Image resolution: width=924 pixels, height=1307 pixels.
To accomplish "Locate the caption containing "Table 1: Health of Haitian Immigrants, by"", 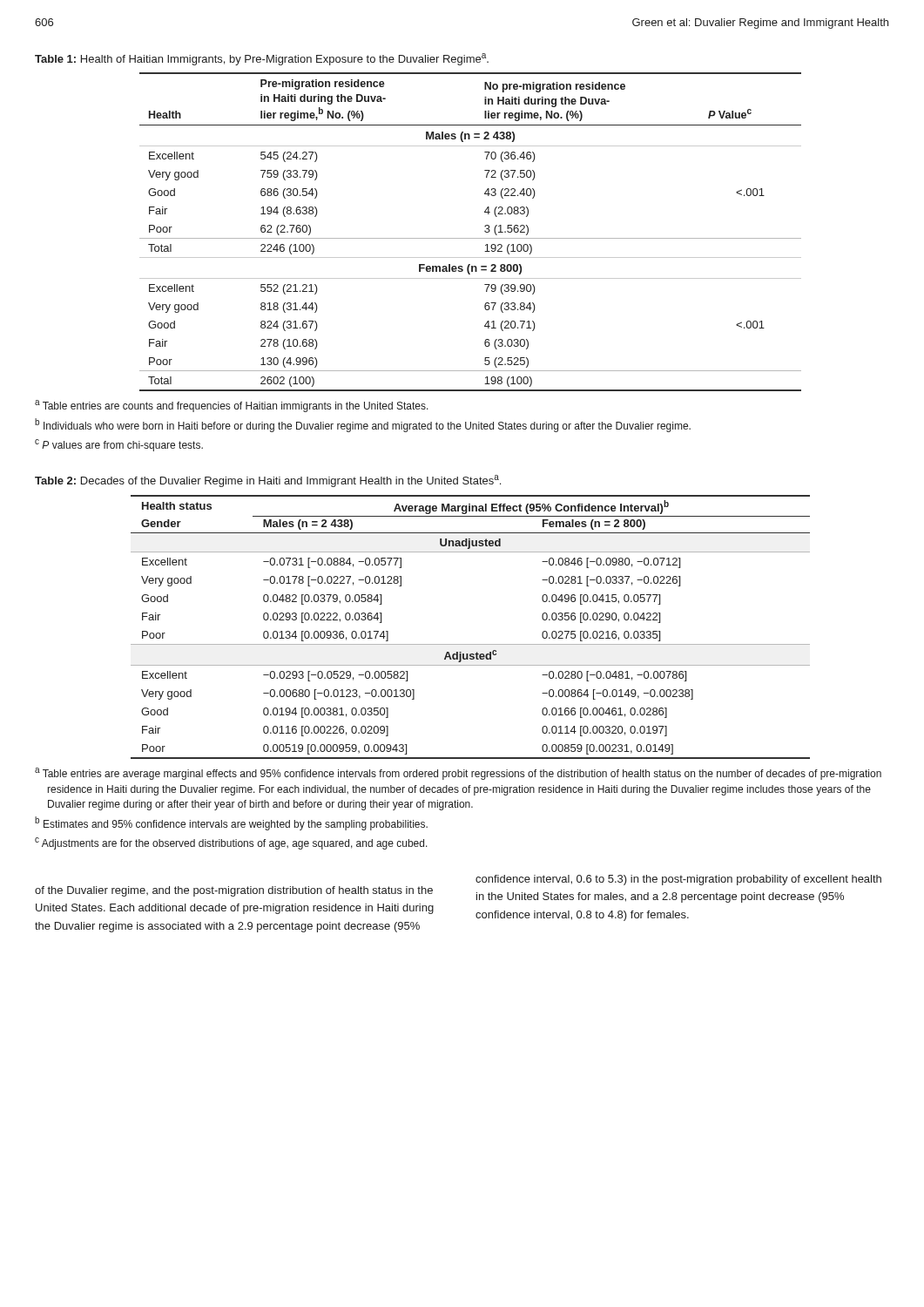I will pyautogui.click(x=262, y=58).
